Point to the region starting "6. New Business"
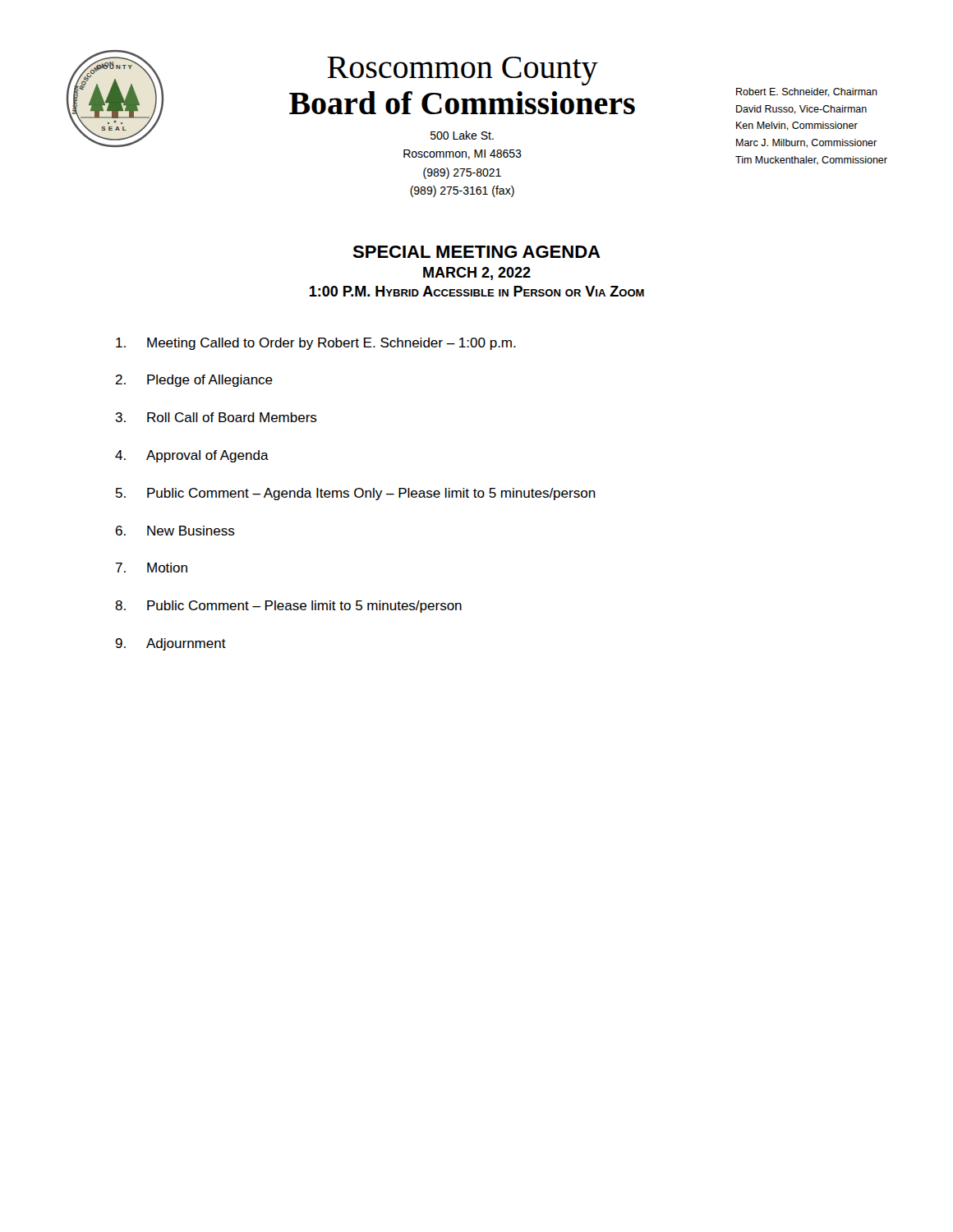The height and width of the screenshot is (1232, 953). (175, 531)
